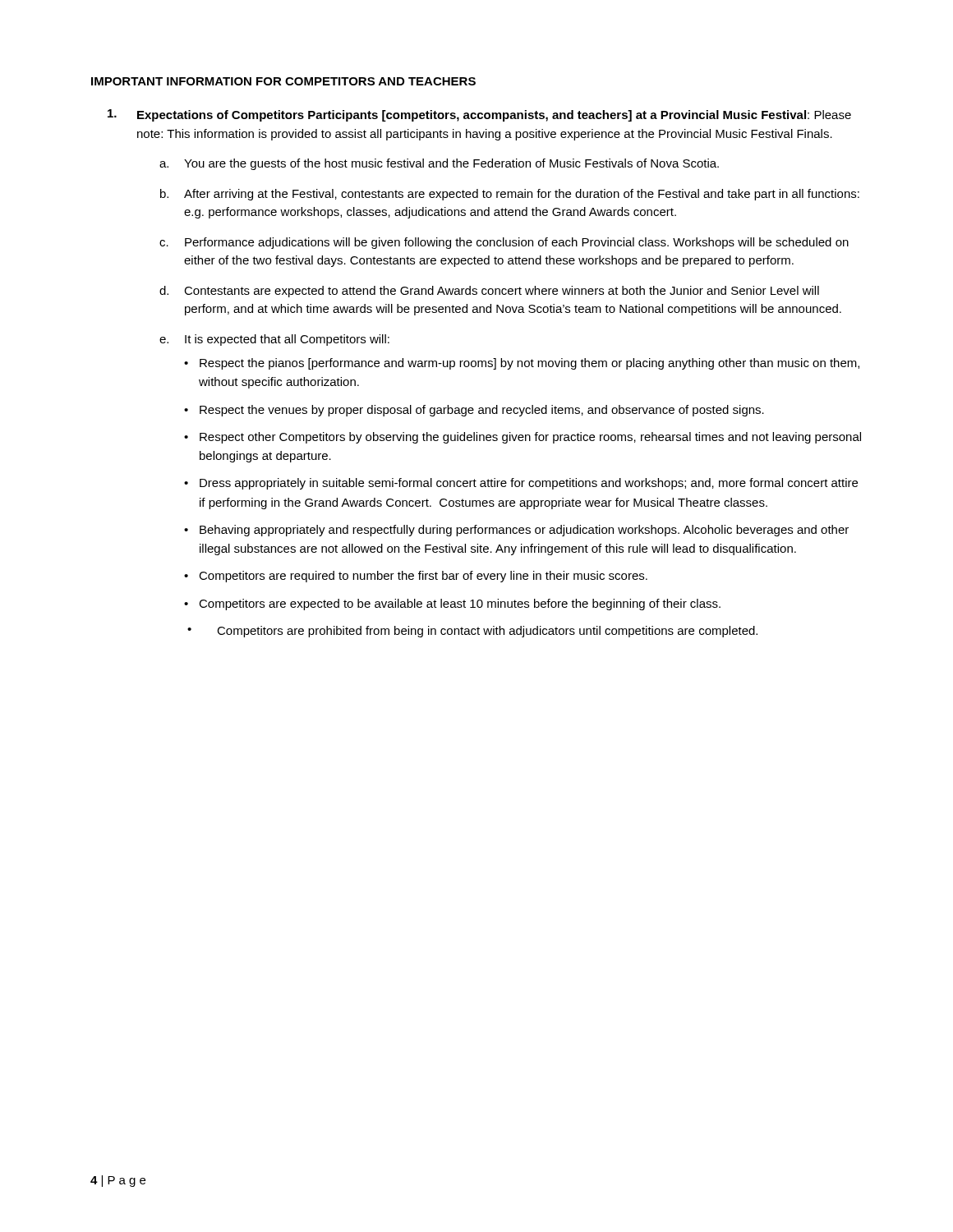953x1232 pixels.
Task: Point to the block beginning "c. Performance adjudications will be given following the"
Action: (x=511, y=251)
